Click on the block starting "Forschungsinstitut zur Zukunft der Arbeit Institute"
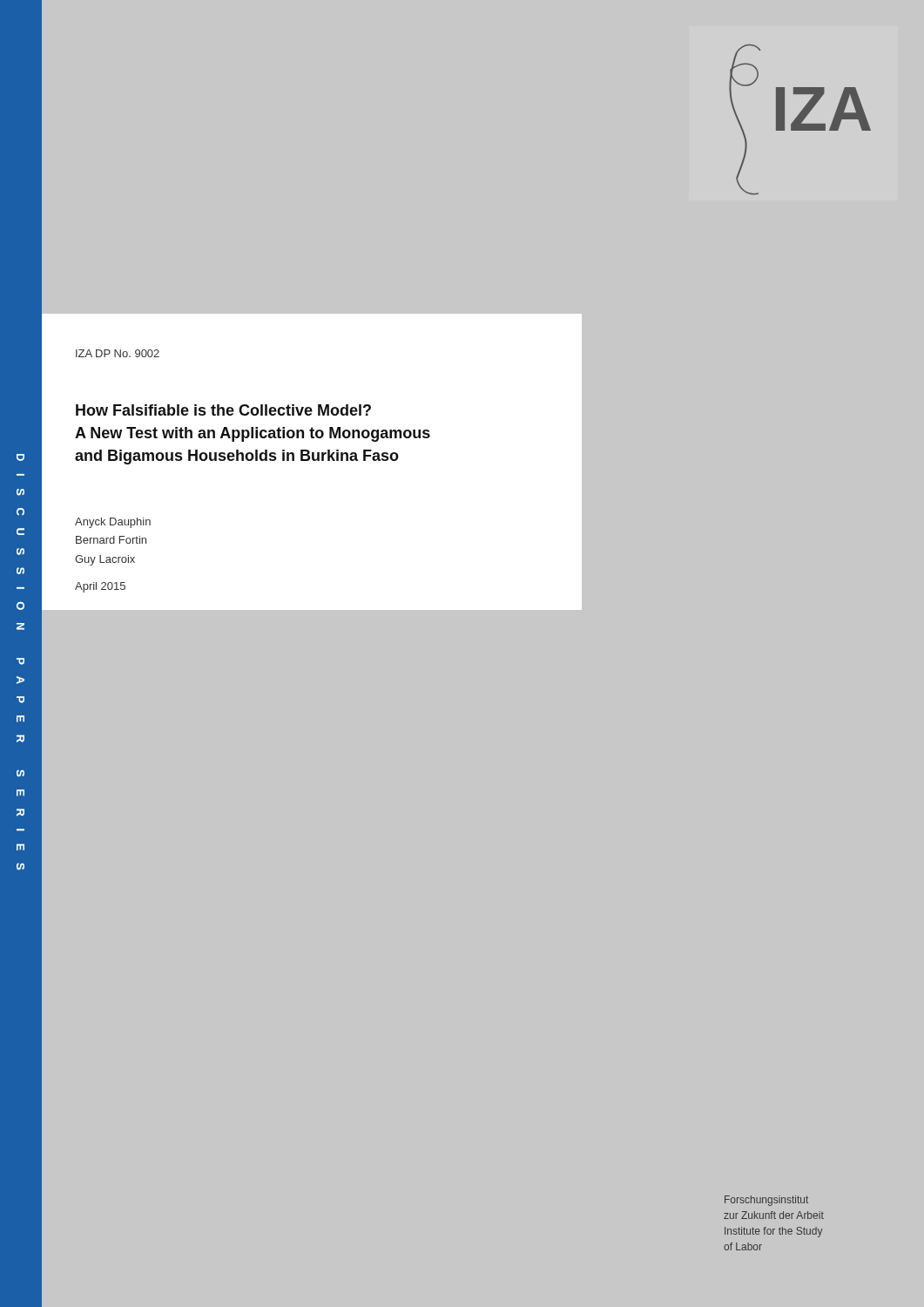This screenshot has width=924, height=1307. [811, 1223]
